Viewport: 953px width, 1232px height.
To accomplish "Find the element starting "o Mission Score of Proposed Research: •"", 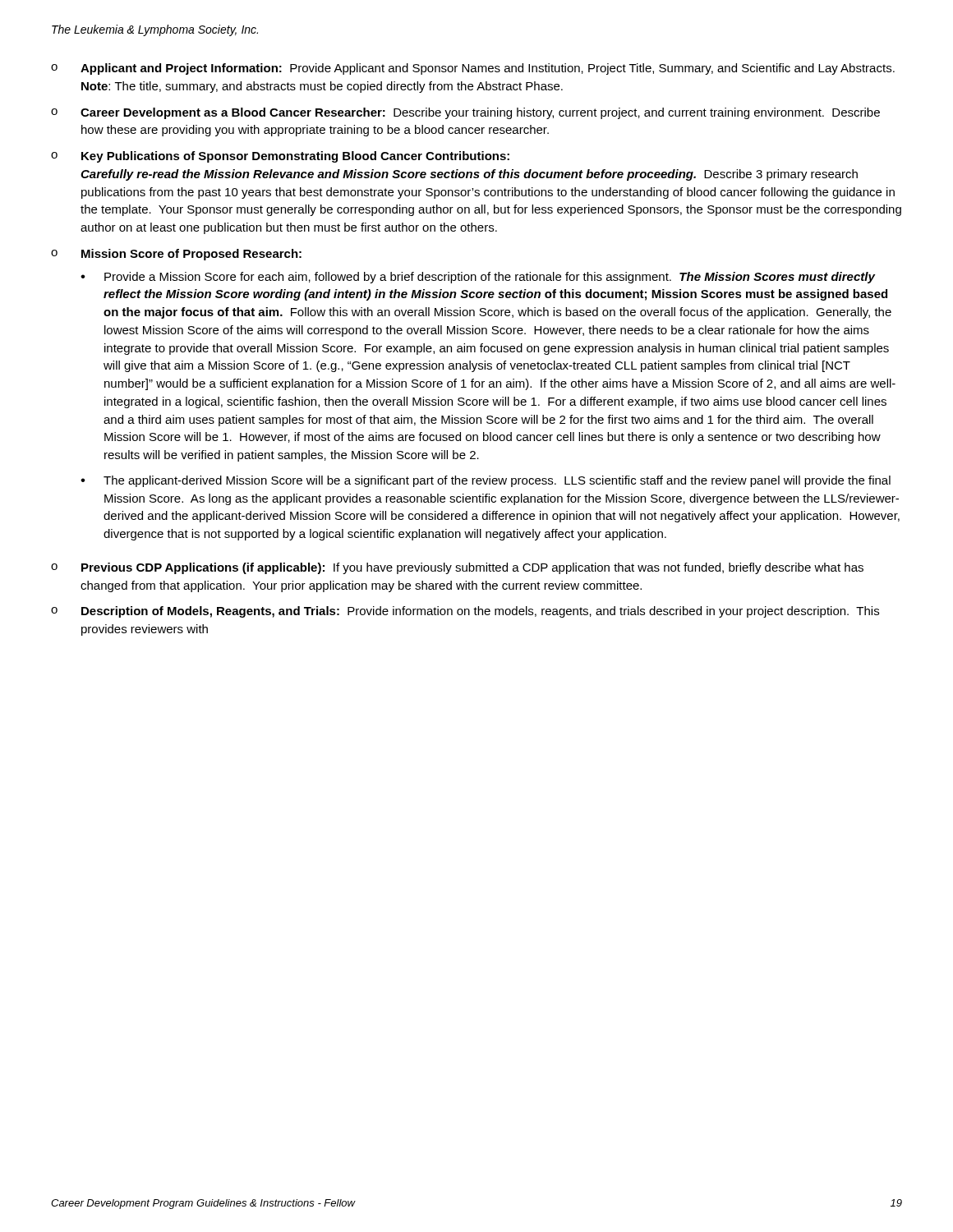I will [476, 397].
